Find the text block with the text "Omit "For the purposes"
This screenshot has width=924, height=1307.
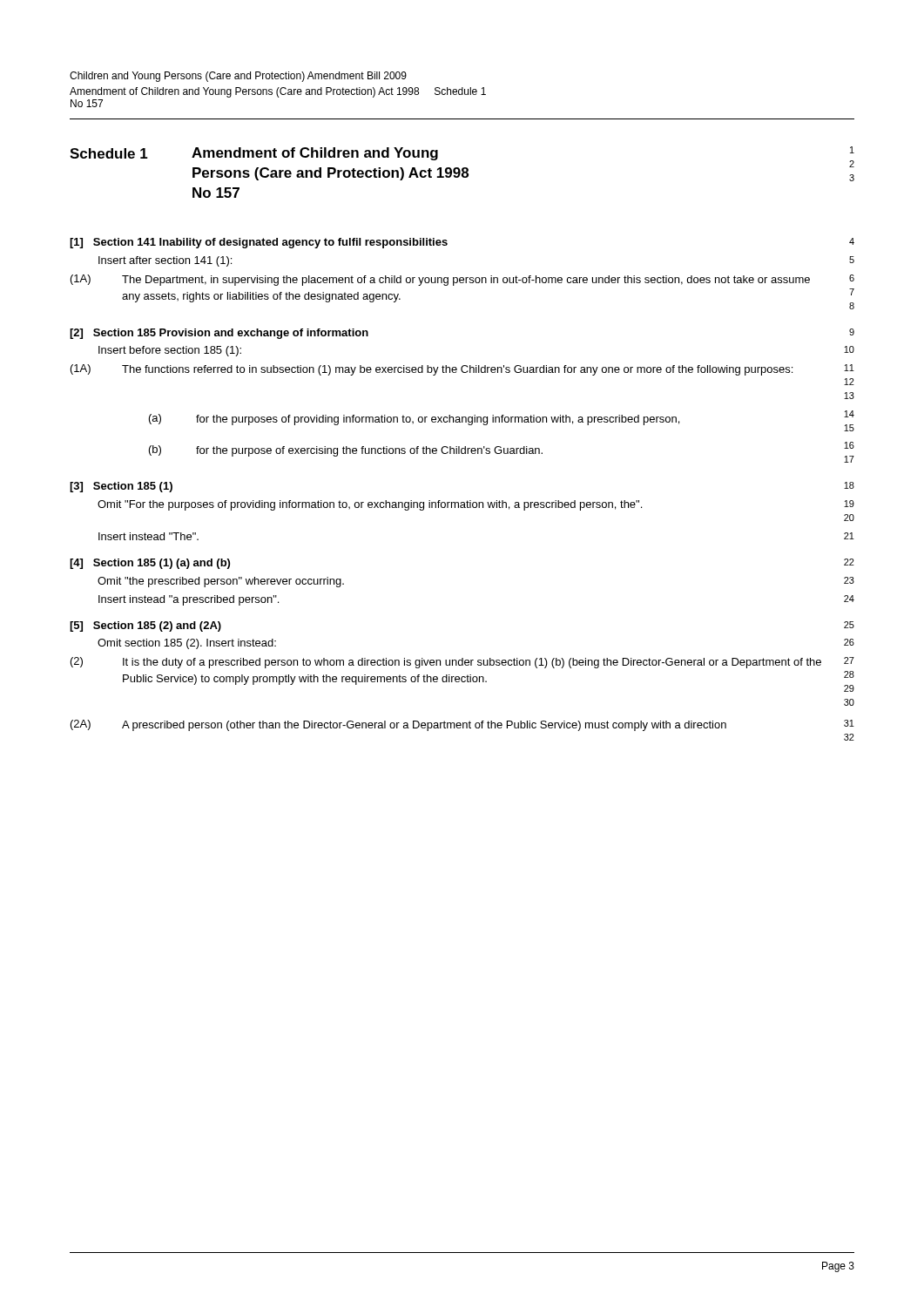point(462,511)
